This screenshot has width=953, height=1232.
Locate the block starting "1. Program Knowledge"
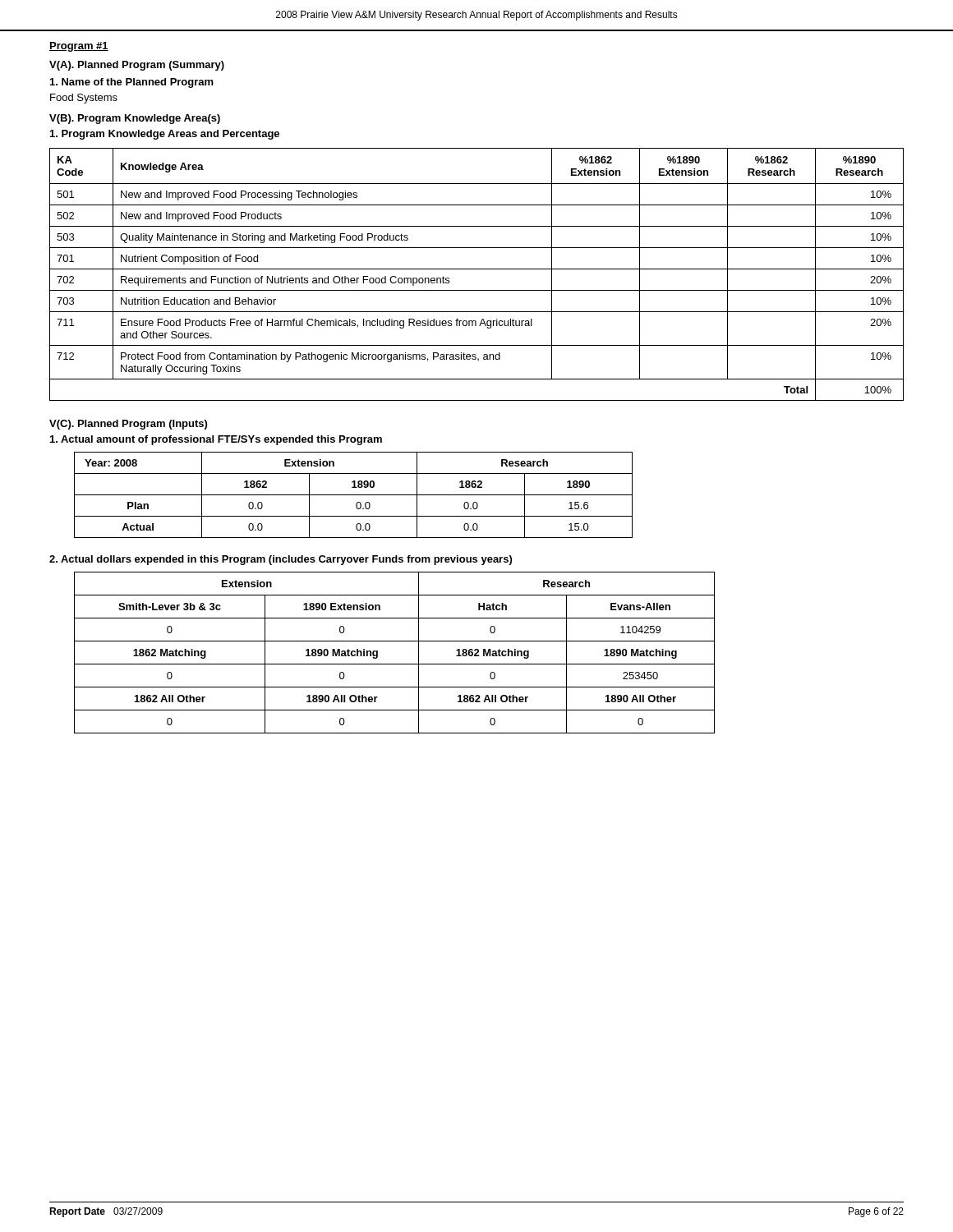(x=165, y=133)
